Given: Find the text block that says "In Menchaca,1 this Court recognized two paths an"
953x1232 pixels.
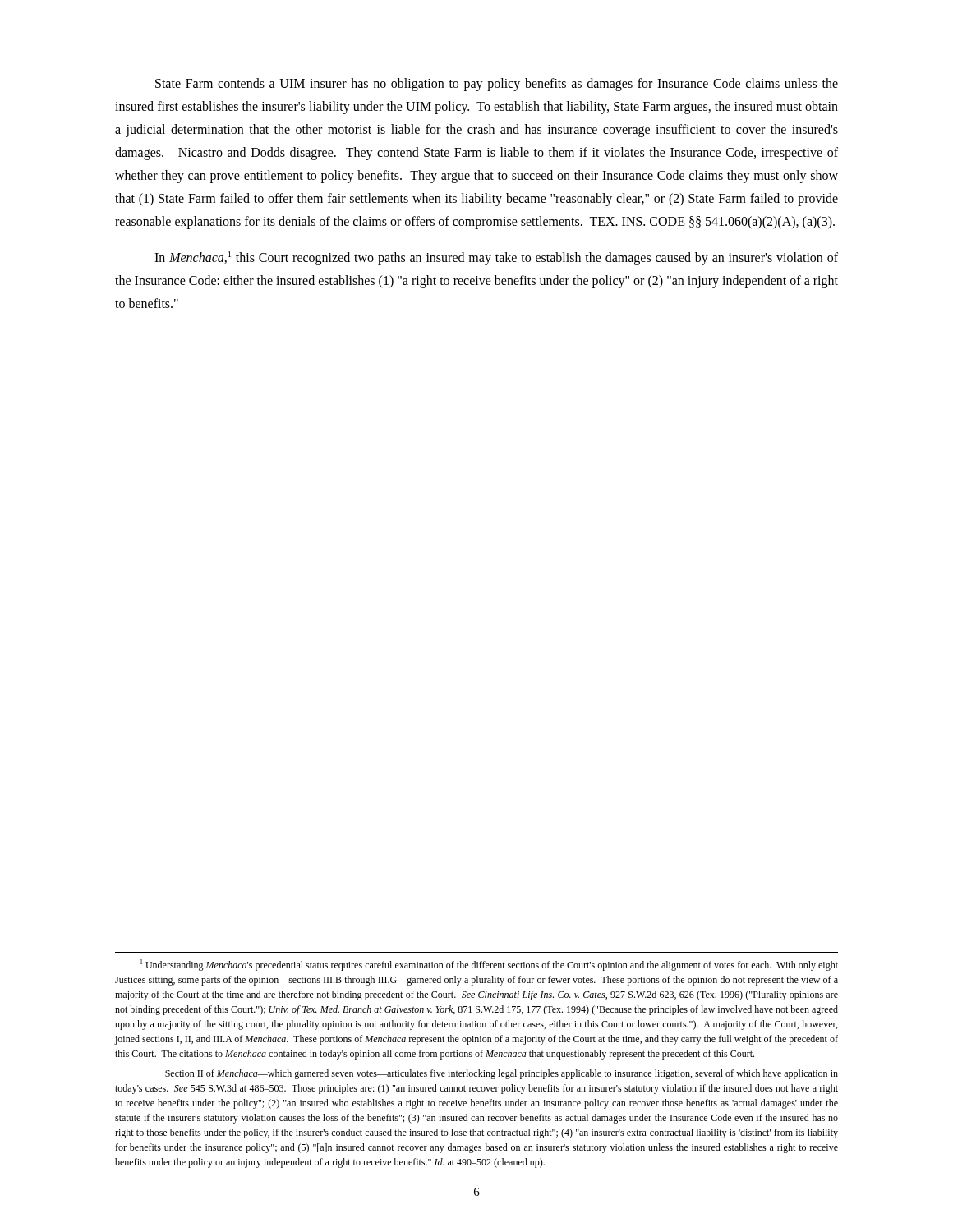Looking at the screenshot, I should [x=476, y=281].
